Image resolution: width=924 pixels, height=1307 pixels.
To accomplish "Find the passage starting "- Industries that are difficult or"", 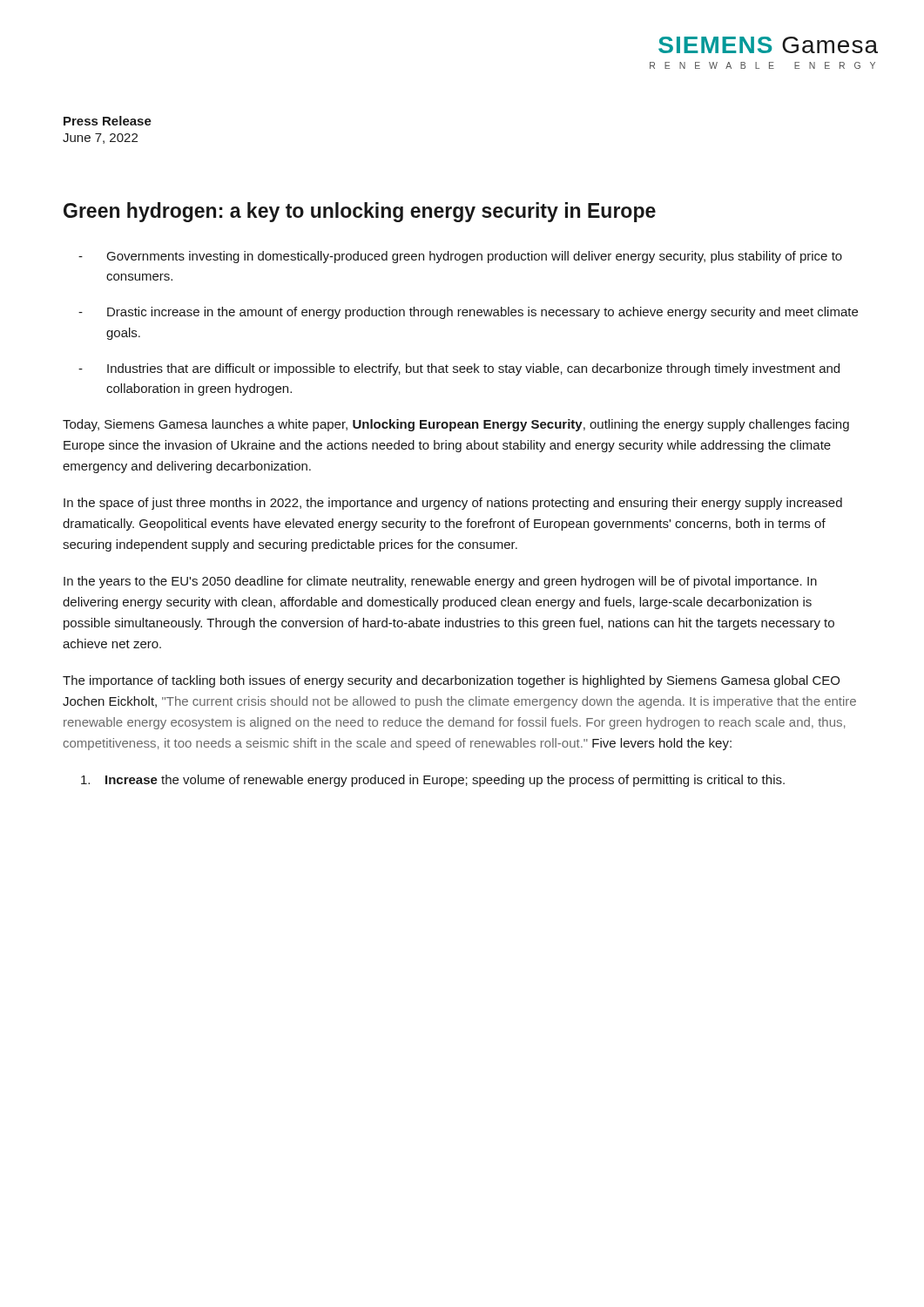I will [462, 378].
